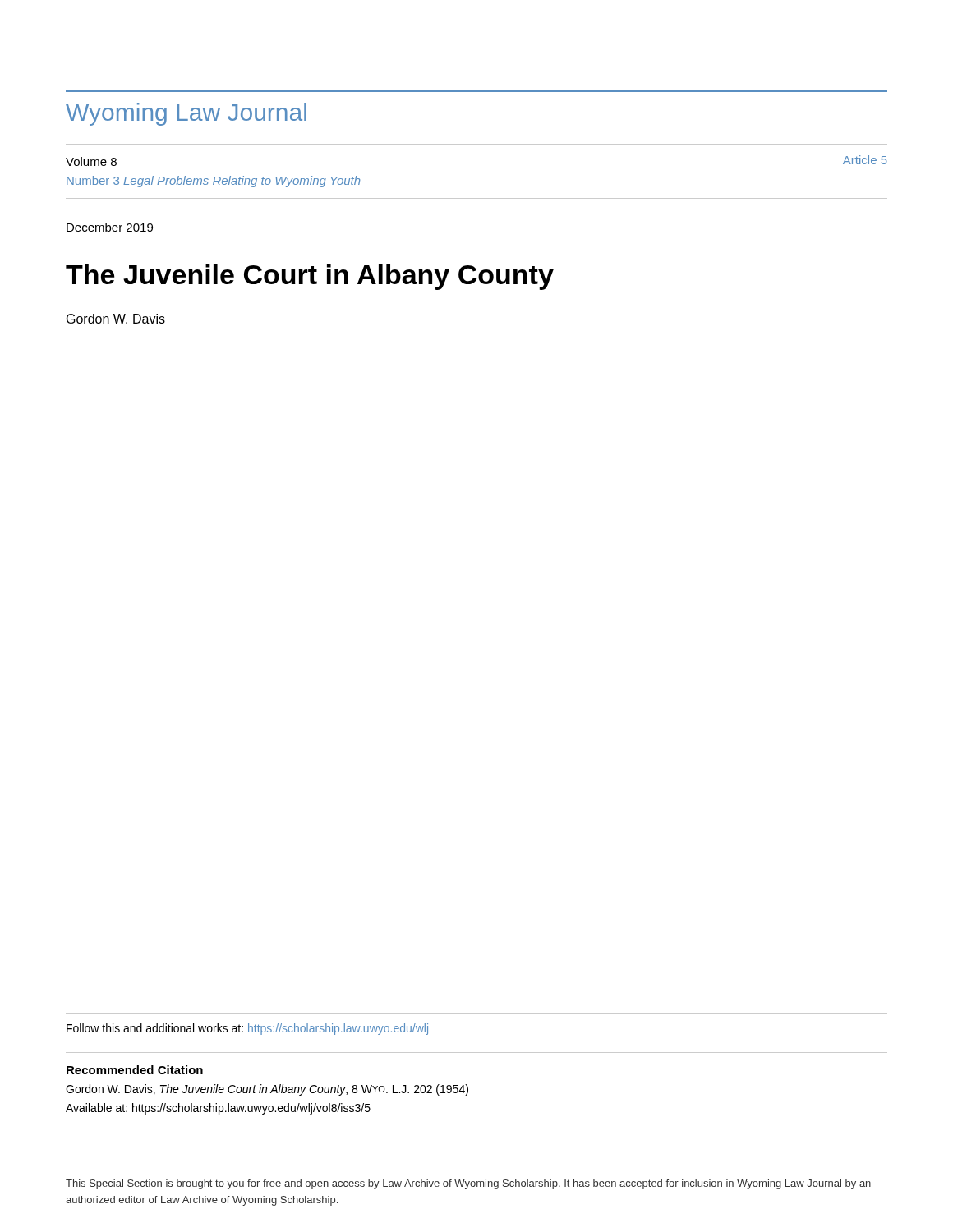Point to the block beginning "This Special Section is brought to you for"
Screen dimensions: 1232x953
click(468, 1191)
